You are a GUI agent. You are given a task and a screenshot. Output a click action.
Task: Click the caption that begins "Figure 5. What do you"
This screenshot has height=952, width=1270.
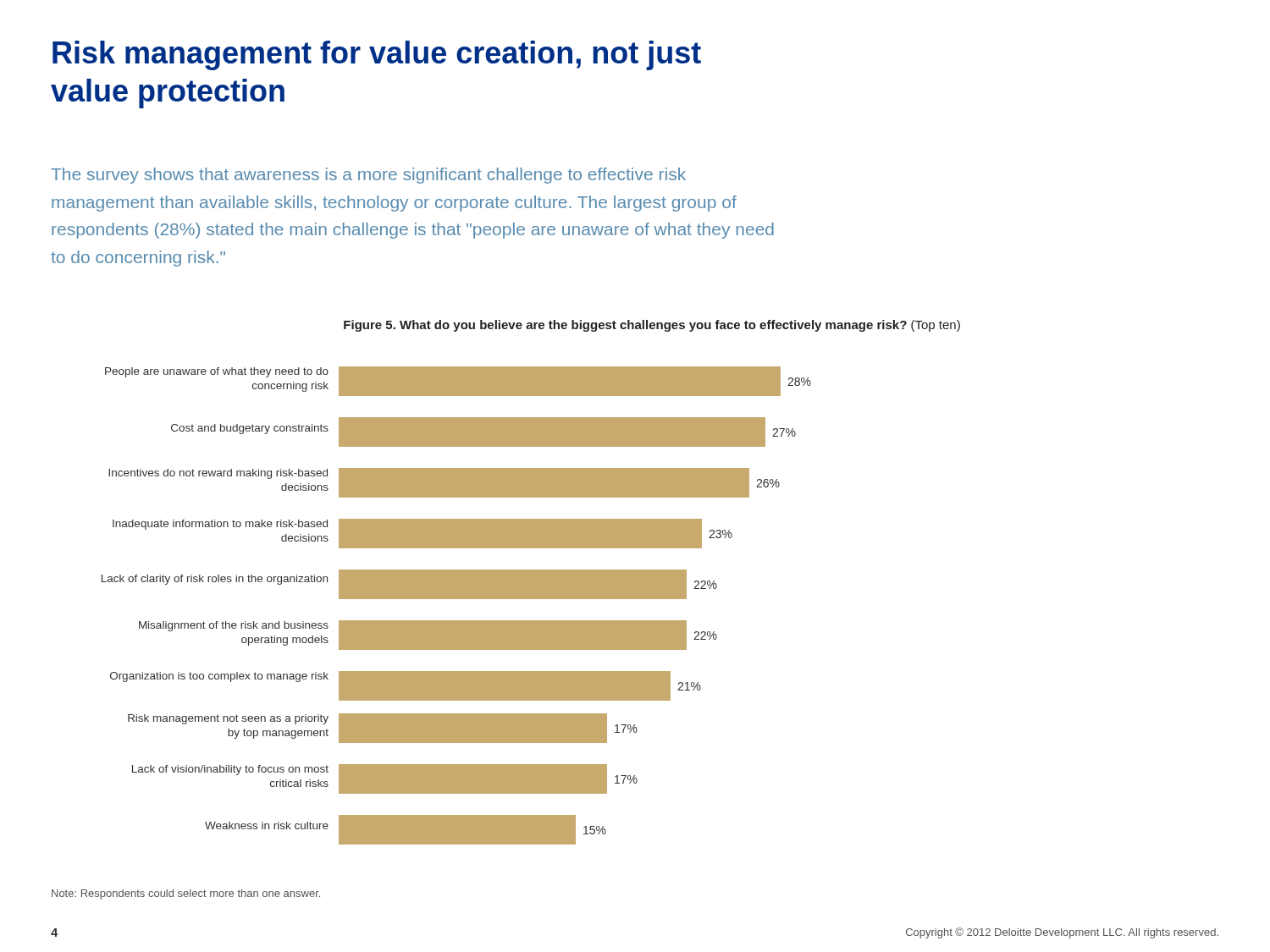652,324
